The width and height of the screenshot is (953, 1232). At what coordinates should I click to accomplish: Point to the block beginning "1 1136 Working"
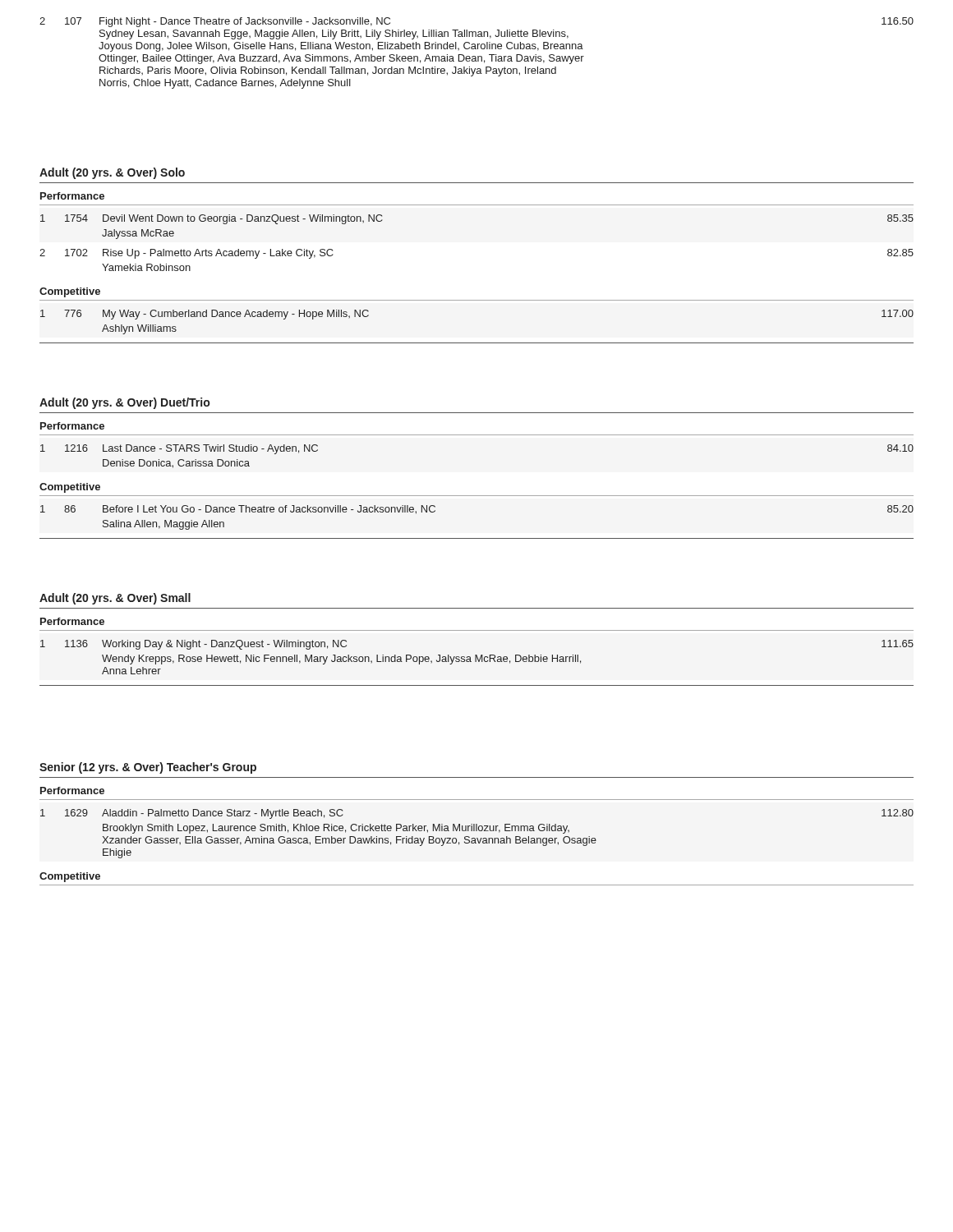click(476, 657)
